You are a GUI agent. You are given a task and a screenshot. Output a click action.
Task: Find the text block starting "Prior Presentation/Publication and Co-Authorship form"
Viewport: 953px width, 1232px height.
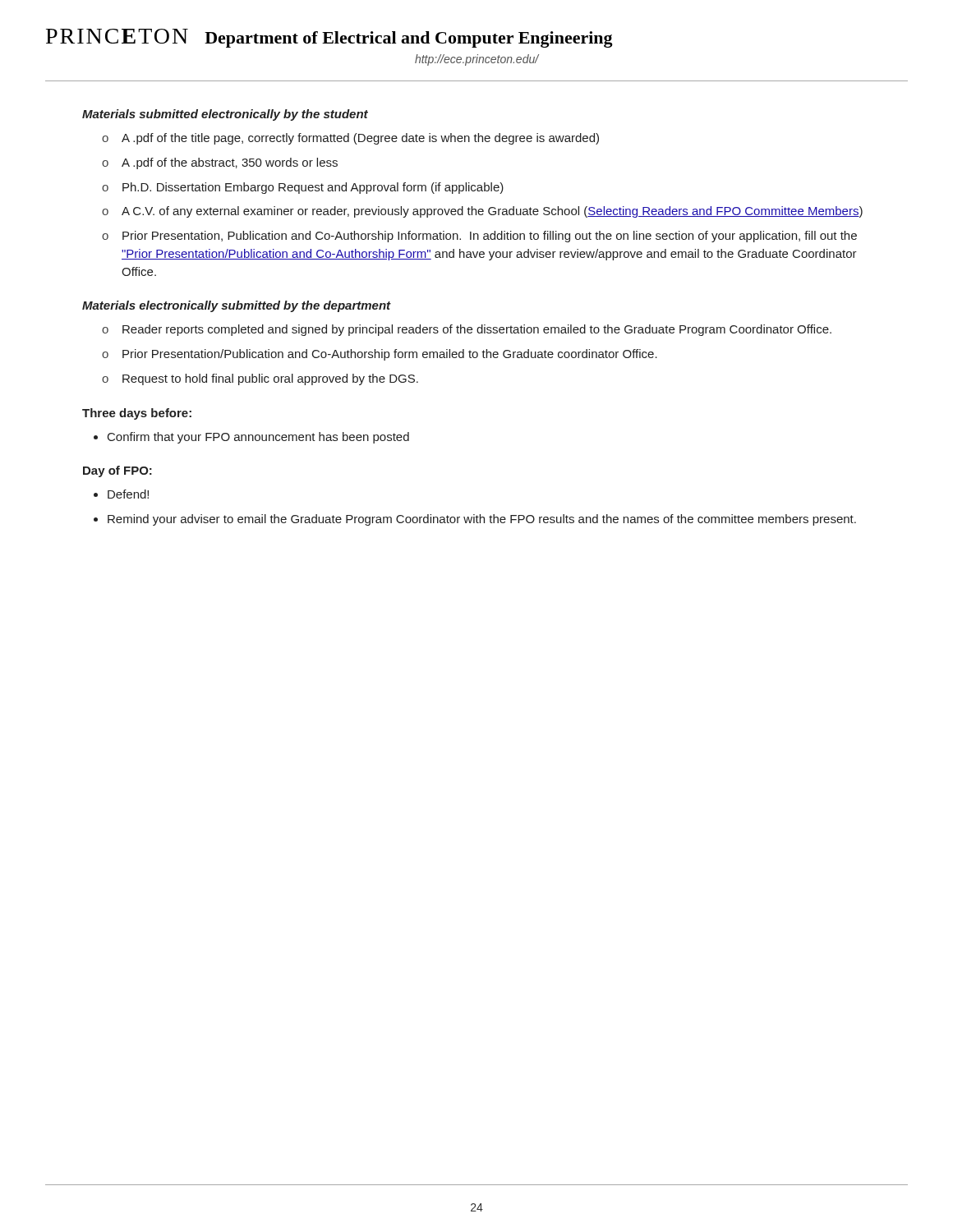coord(390,354)
